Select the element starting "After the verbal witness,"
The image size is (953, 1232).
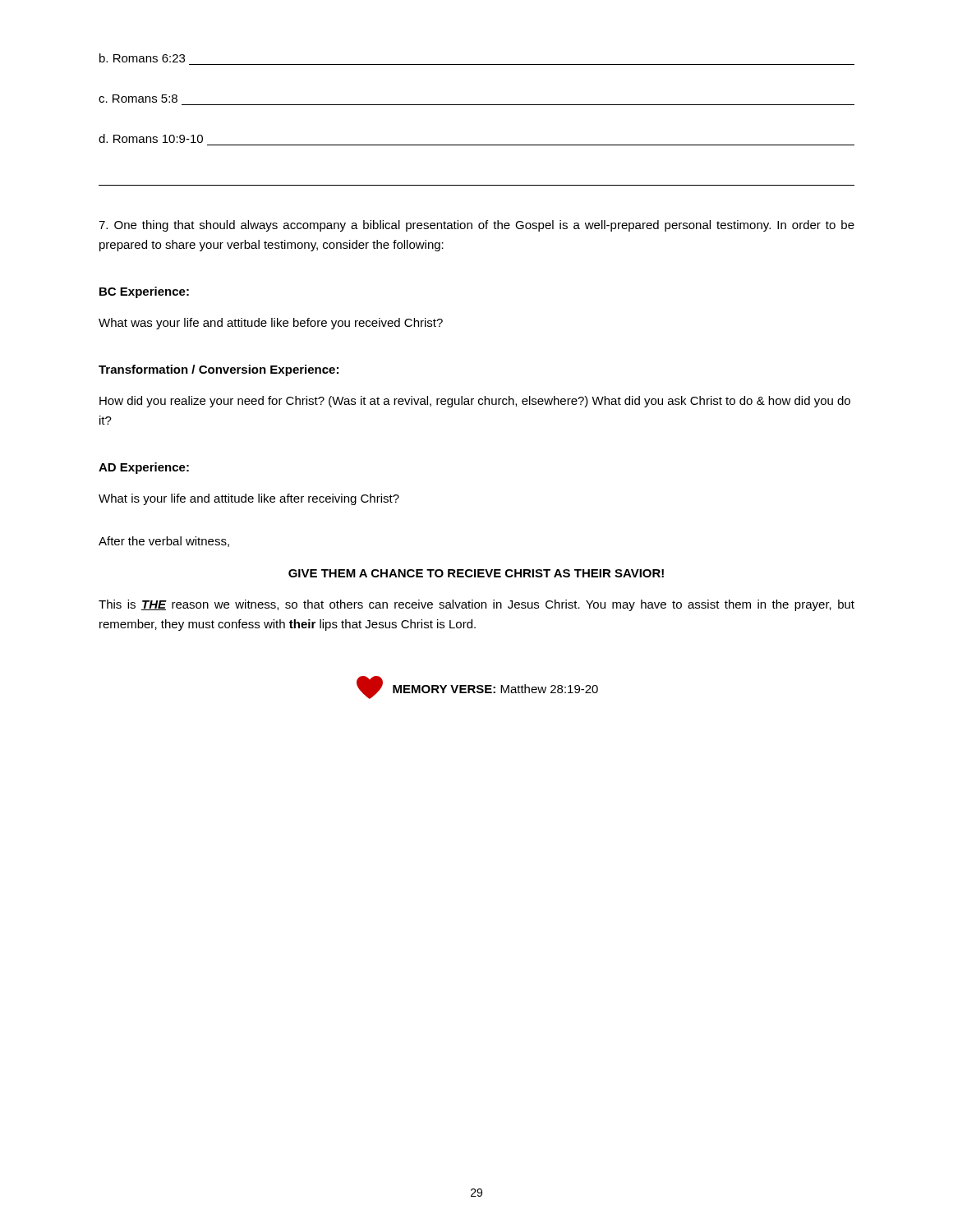pyautogui.click(x=164, y=541)
